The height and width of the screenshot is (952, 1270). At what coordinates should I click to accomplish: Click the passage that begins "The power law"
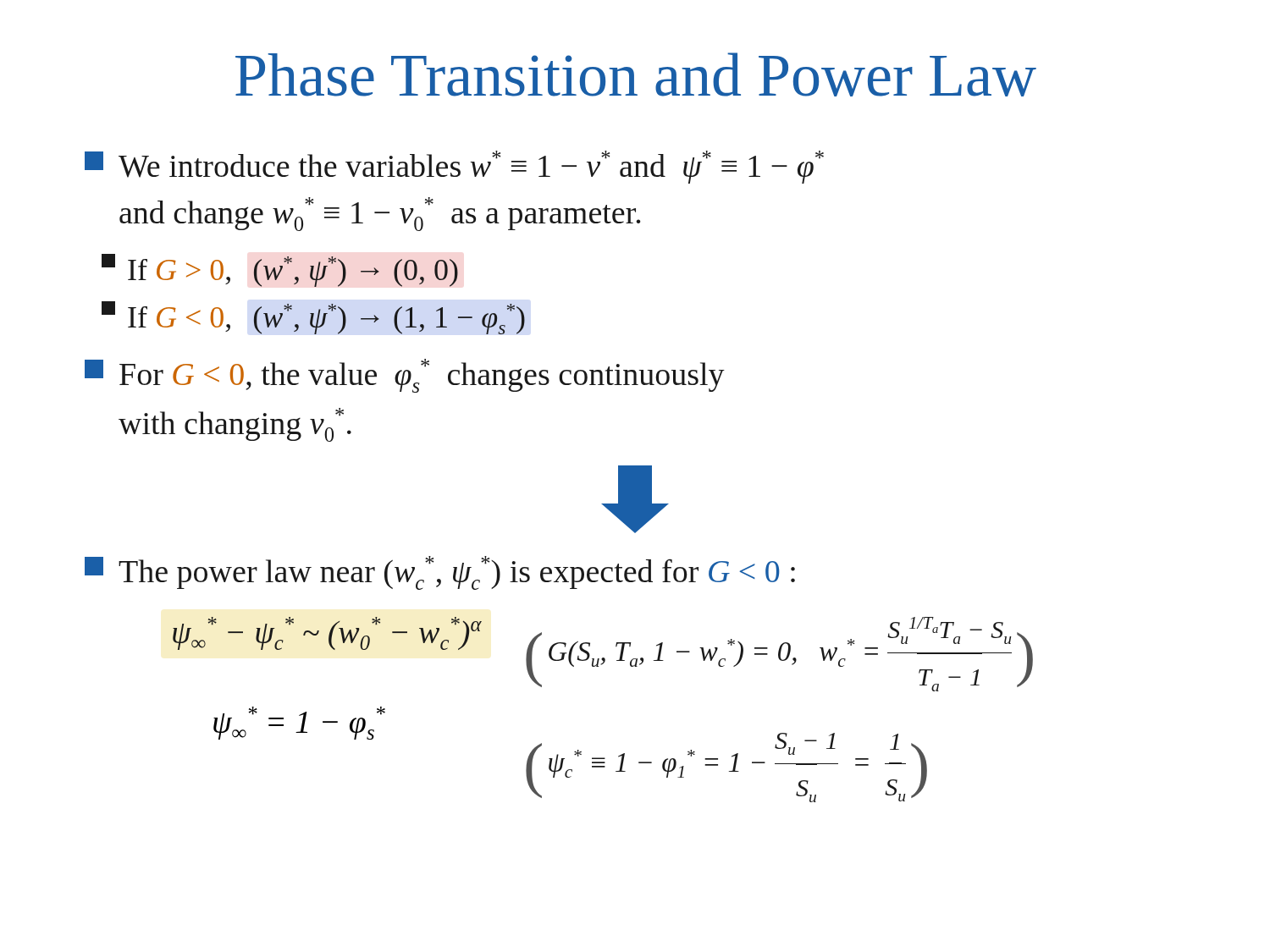click(x=635, y=573)
